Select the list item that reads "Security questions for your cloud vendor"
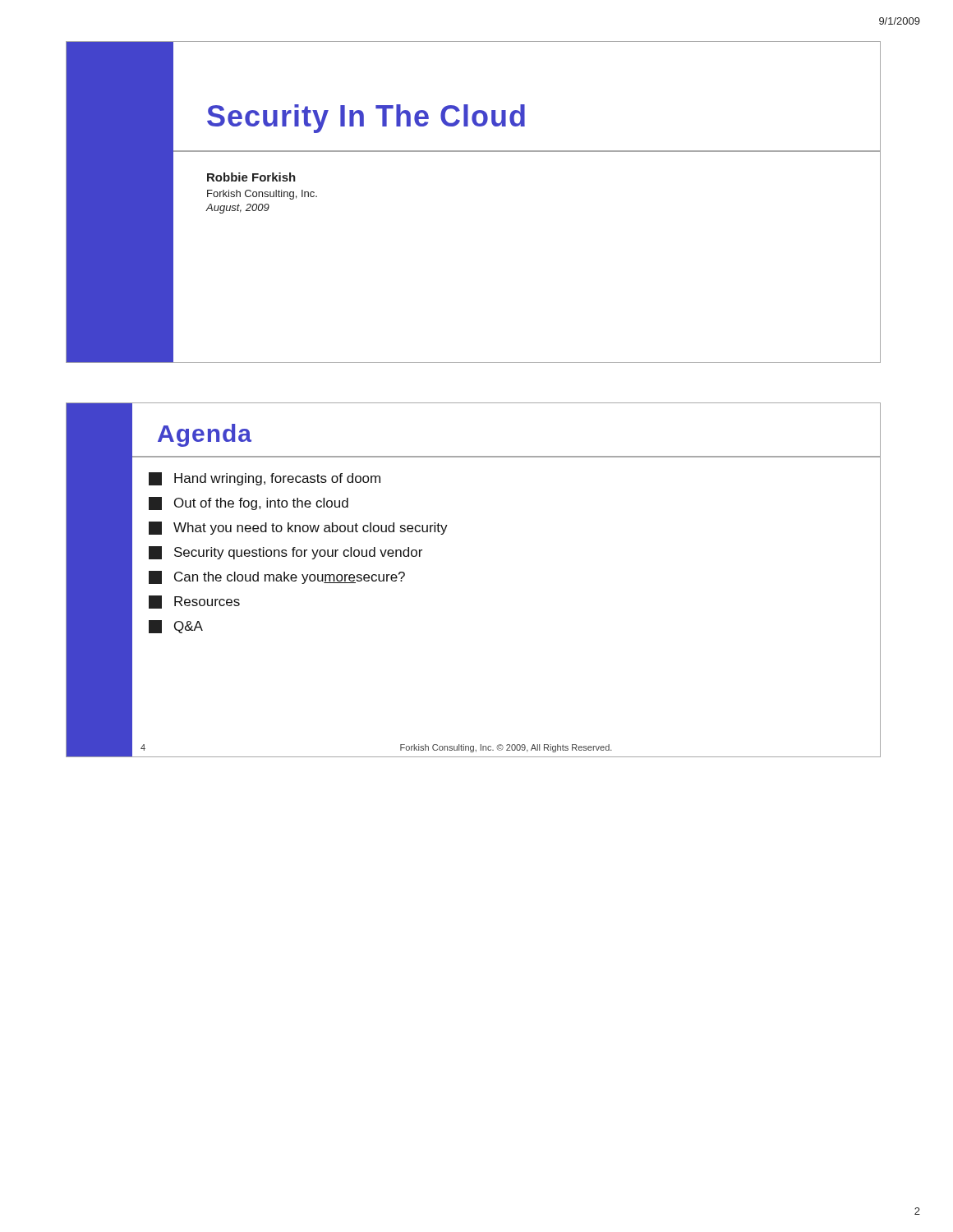The height and width of the screenshot is (1232, 953). click(x=286, y=552)
